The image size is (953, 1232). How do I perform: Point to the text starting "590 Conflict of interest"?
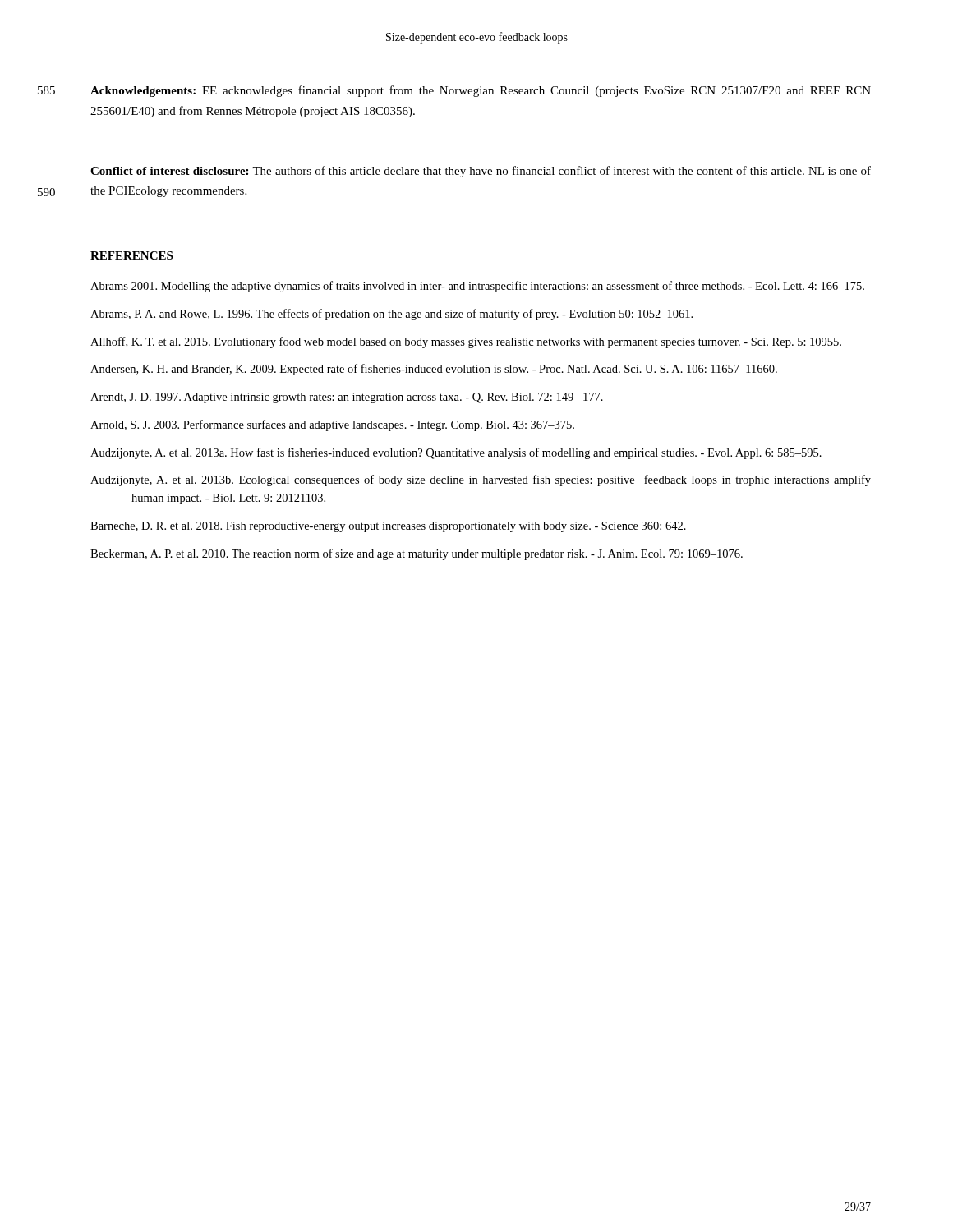click(x=481, y=183)
